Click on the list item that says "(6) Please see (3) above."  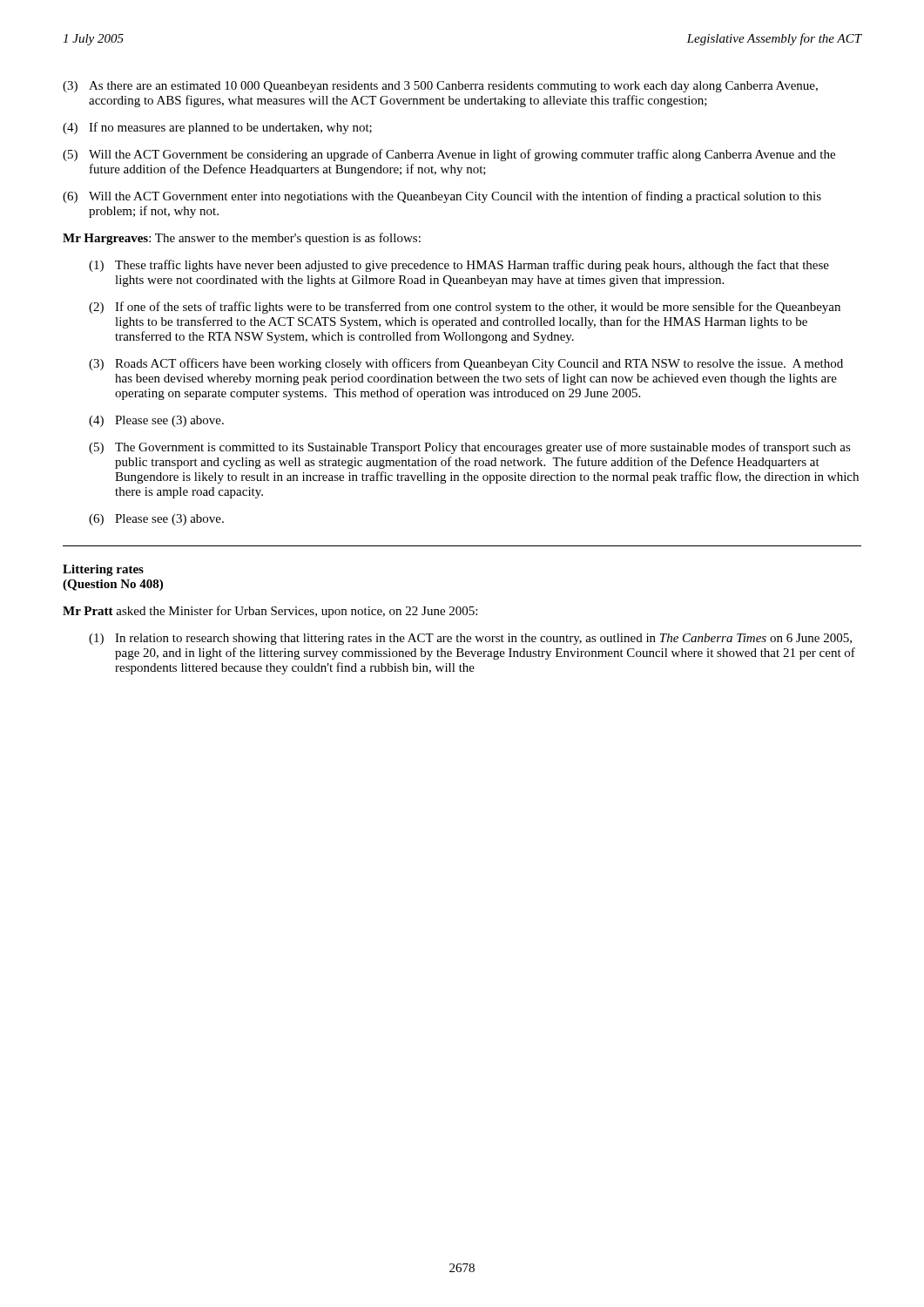tap(157, 519)
